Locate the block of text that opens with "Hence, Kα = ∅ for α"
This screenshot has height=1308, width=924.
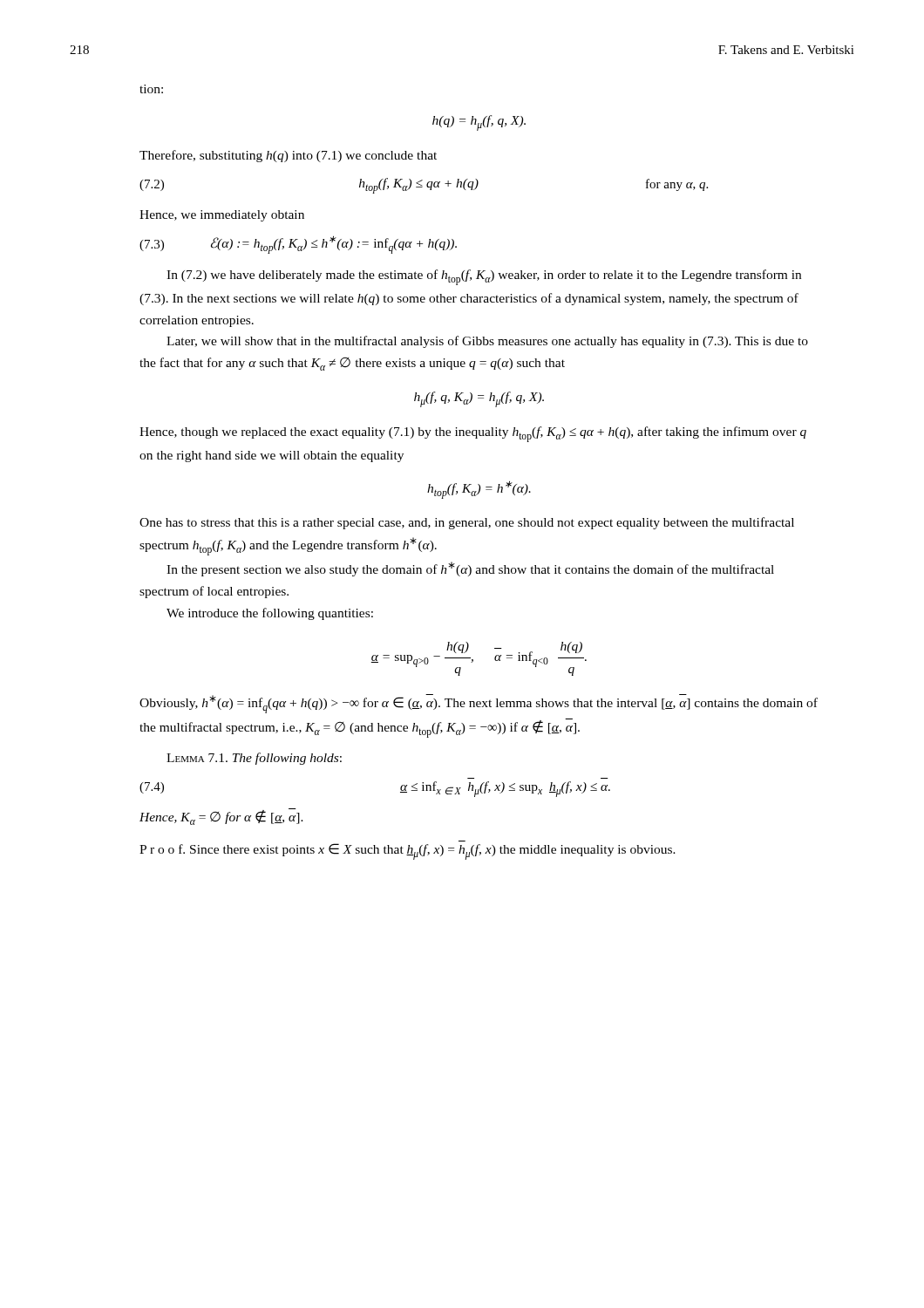tap(222, 818)
